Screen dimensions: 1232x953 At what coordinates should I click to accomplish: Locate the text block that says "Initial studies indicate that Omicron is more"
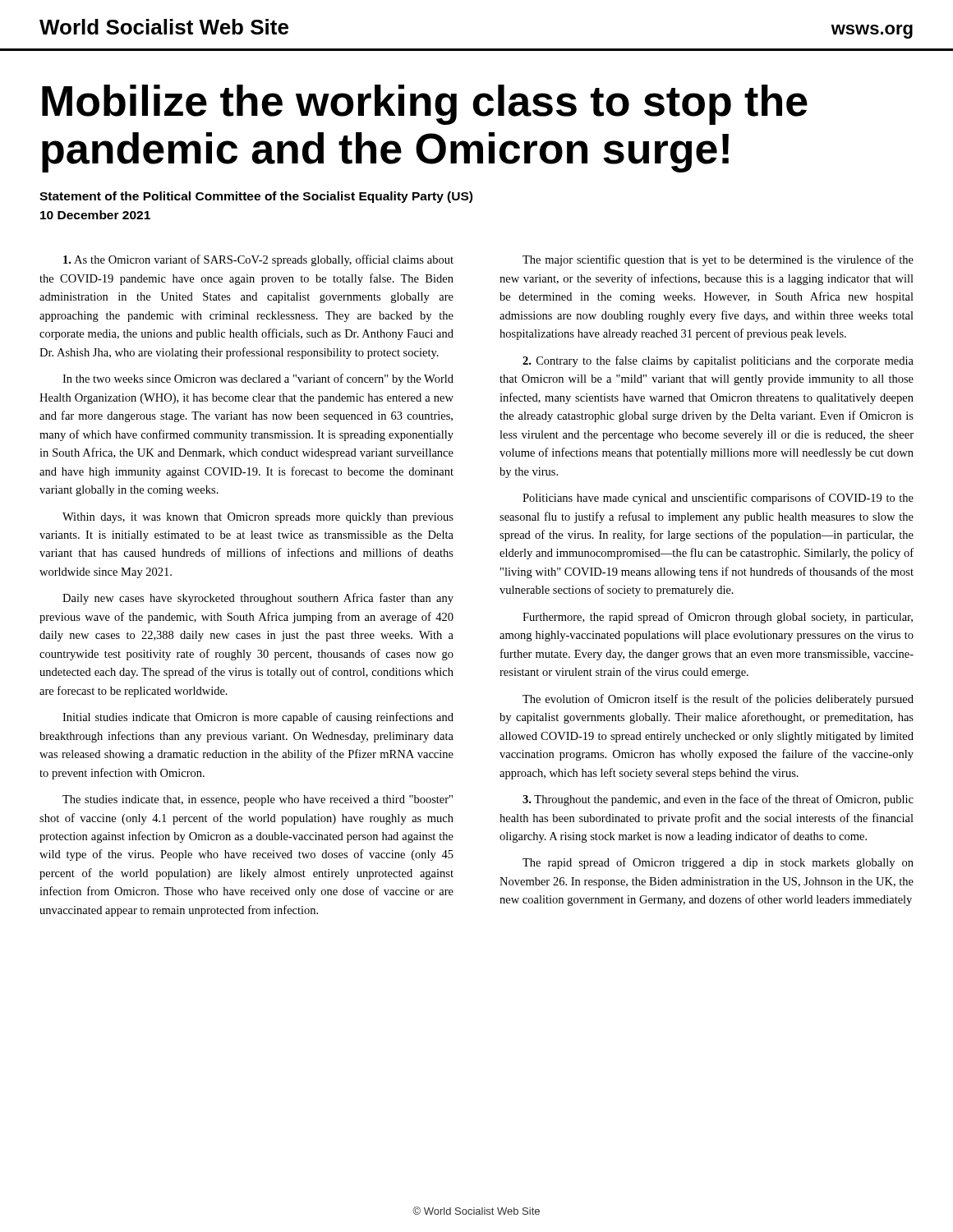click(246, 745)
